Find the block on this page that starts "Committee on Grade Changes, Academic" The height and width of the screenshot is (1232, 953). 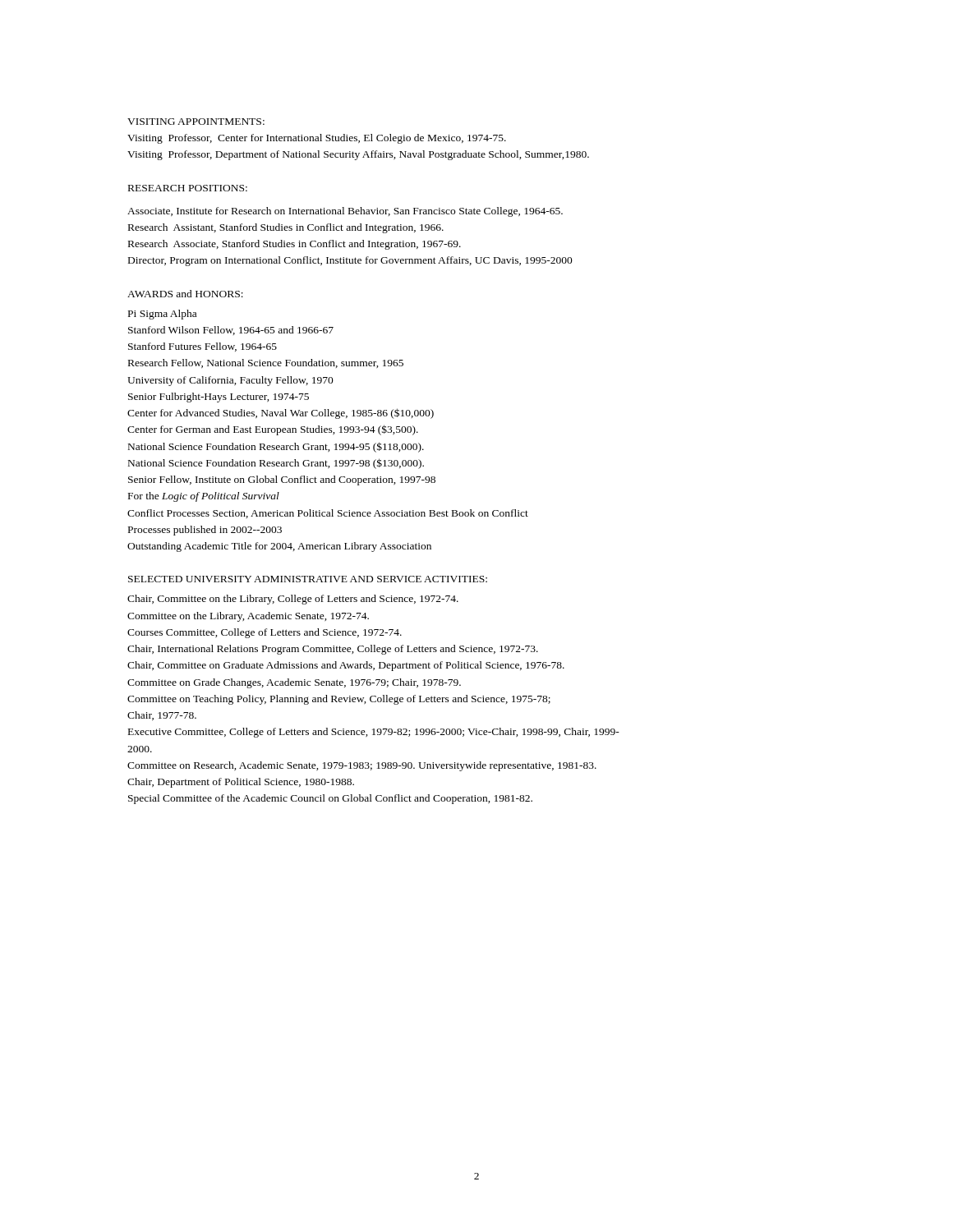pyautogui.click(x=294, y=682)
